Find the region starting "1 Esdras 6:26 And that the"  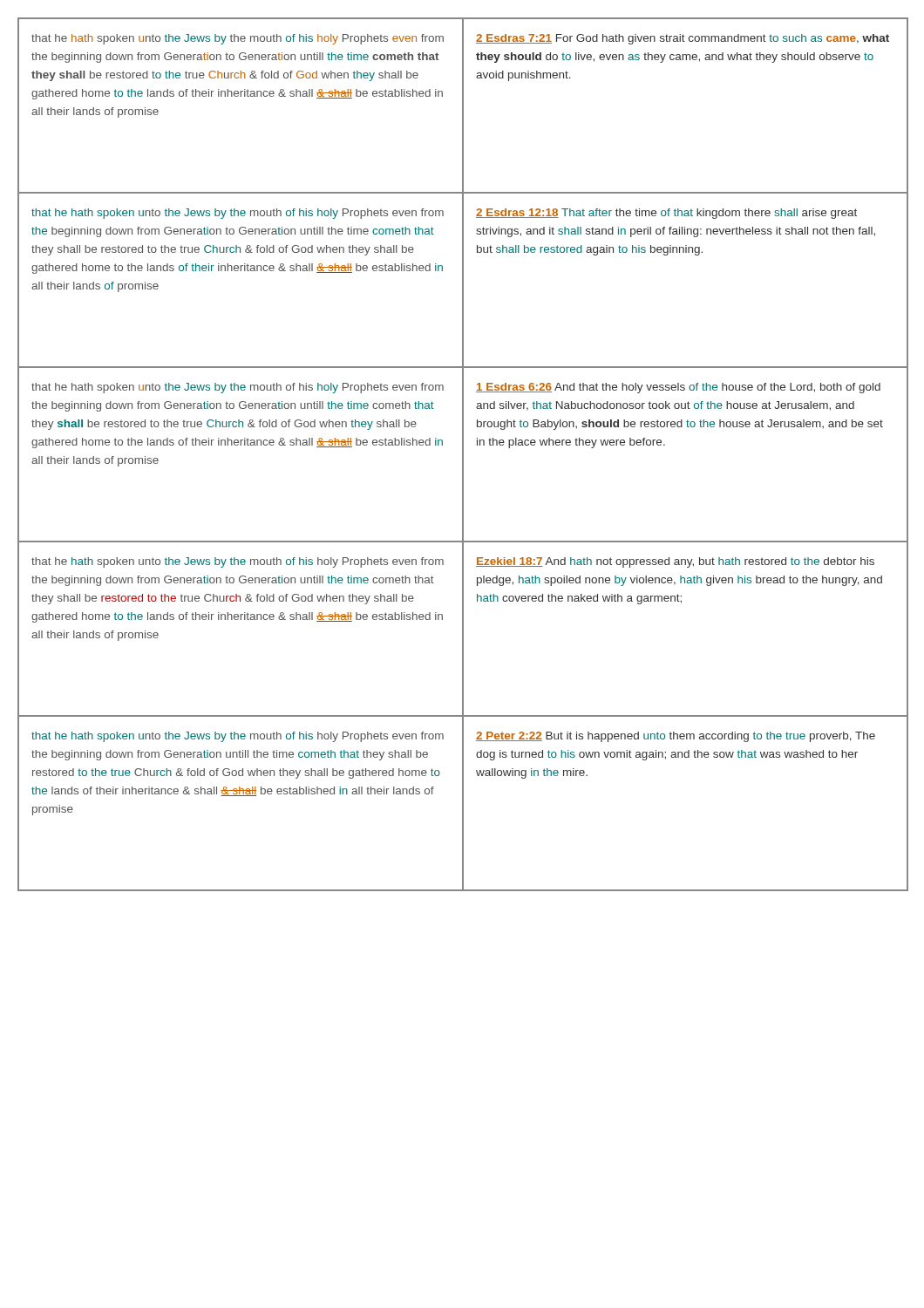point(679,414)
